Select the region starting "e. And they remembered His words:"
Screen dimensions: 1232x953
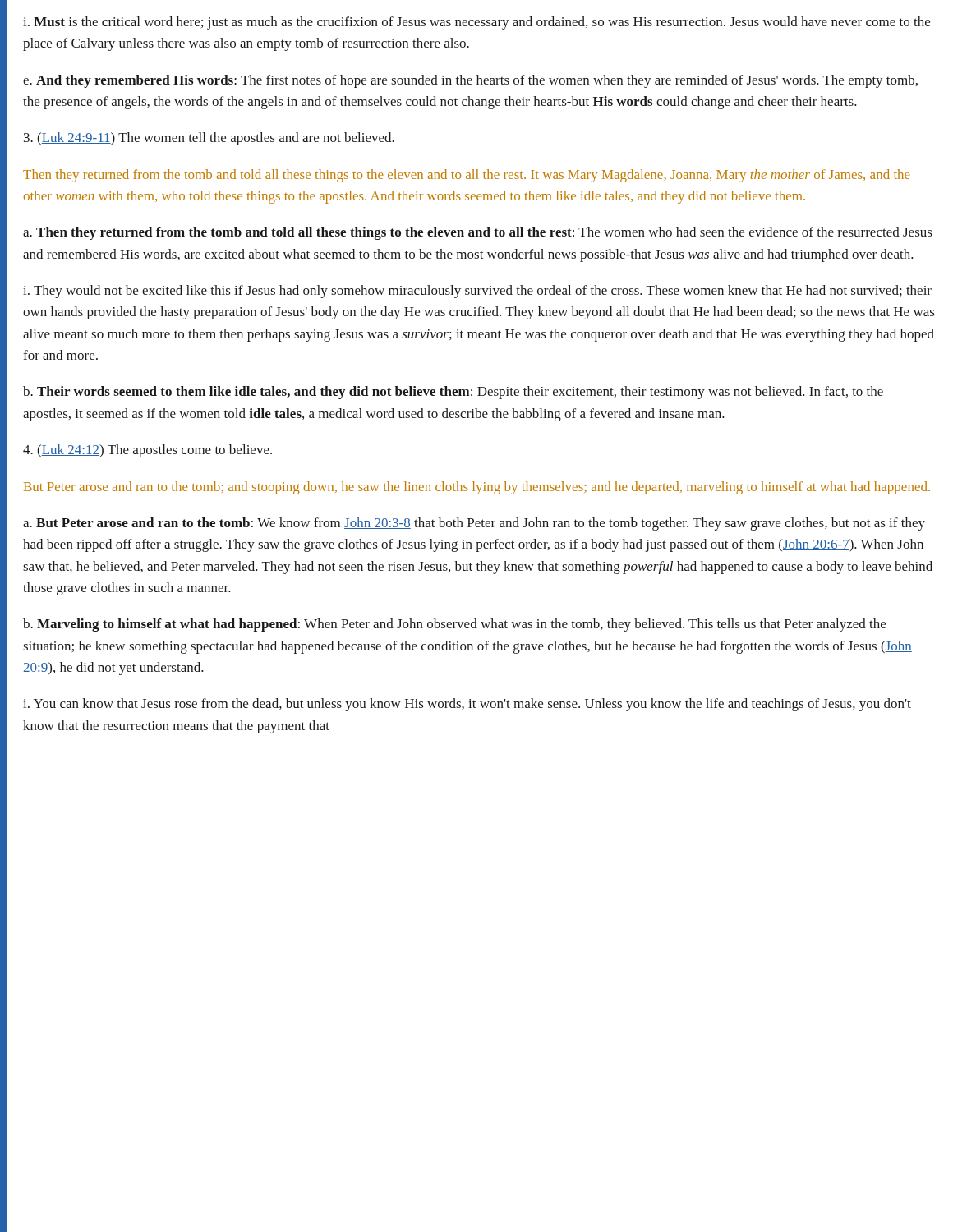(x=471, y=91)
